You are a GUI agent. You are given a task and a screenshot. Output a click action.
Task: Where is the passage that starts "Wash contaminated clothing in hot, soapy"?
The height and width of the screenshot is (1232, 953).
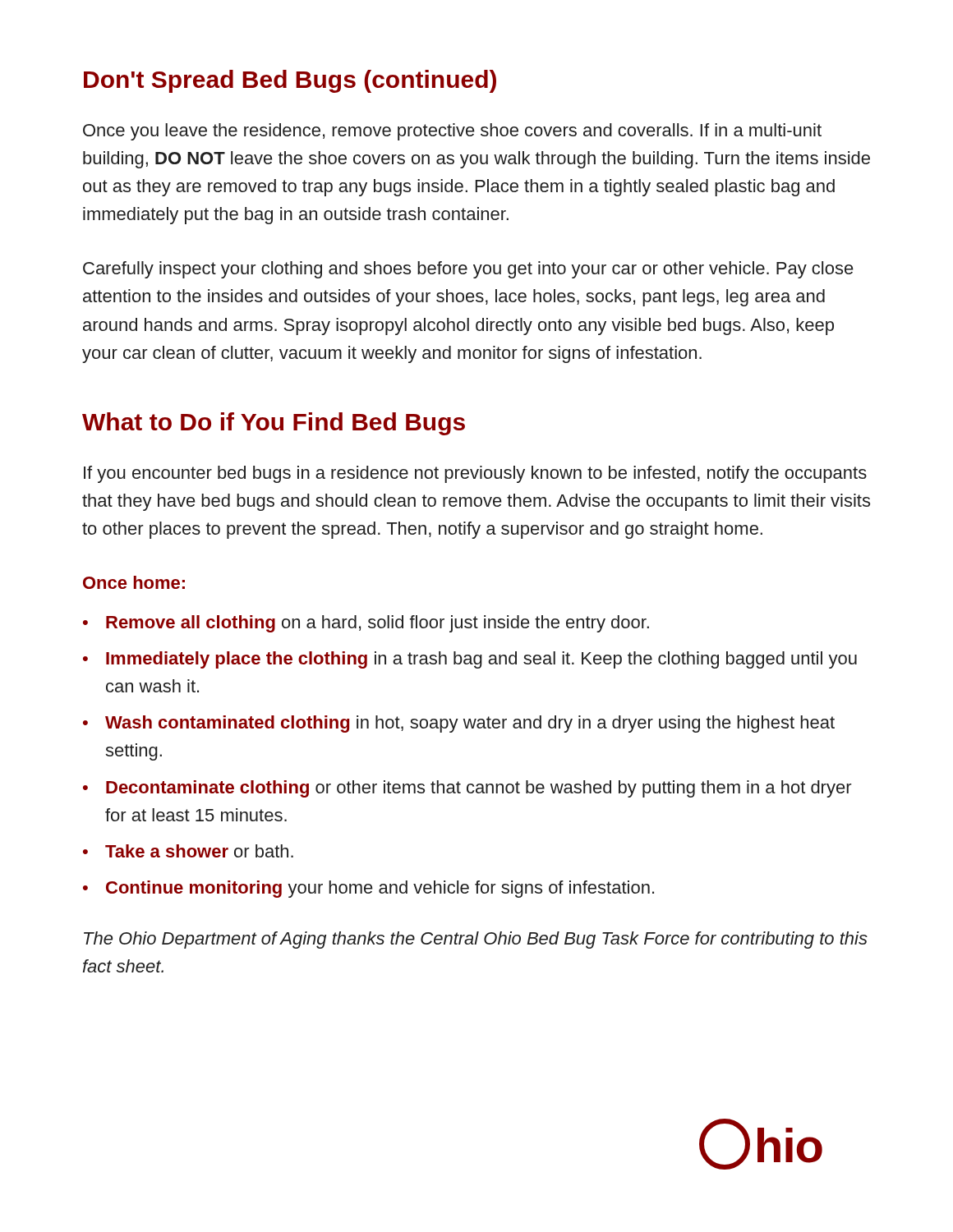pos(470,737)
